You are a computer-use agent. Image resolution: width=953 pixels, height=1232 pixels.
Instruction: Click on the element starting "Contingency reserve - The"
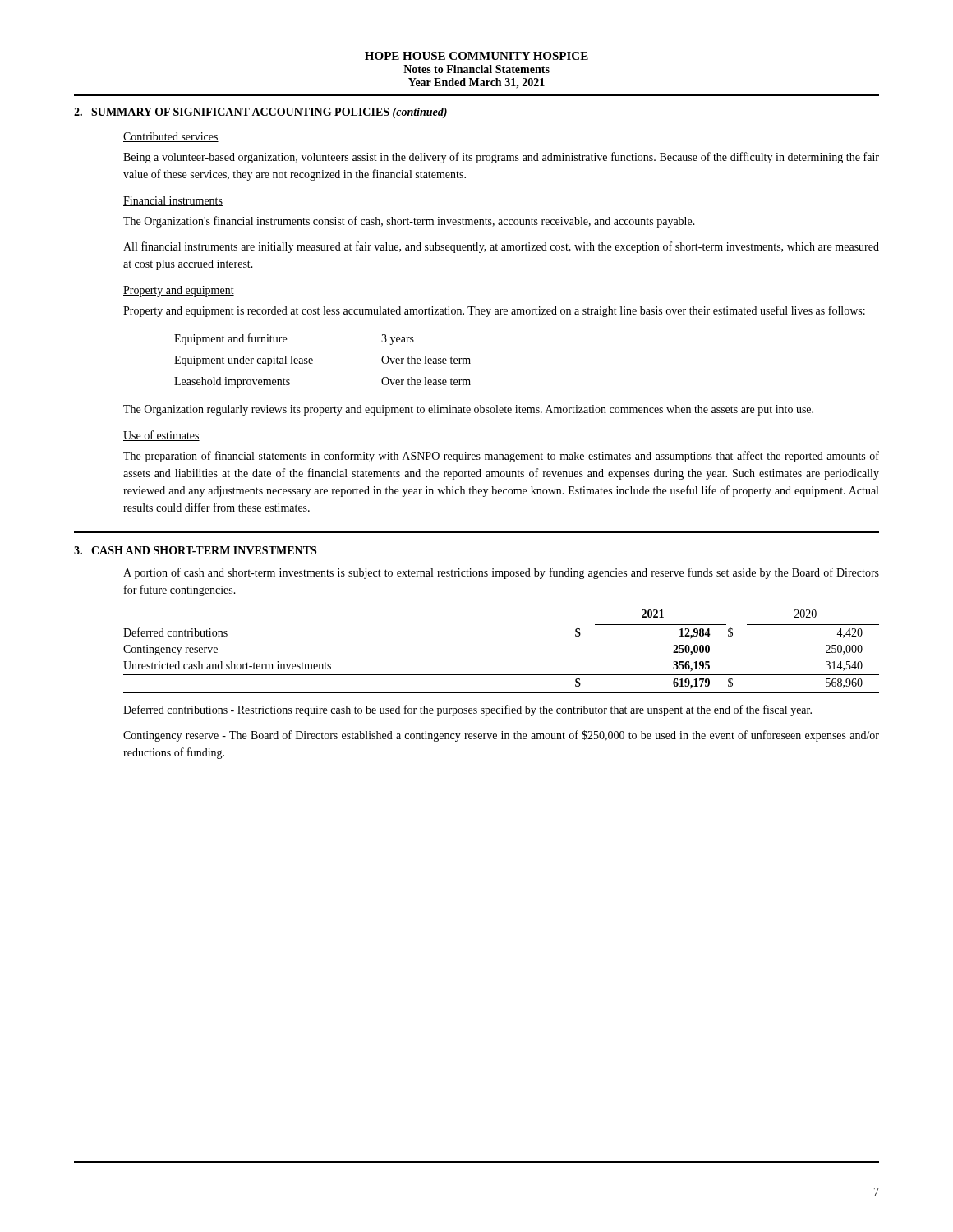(x=501, y=744)
